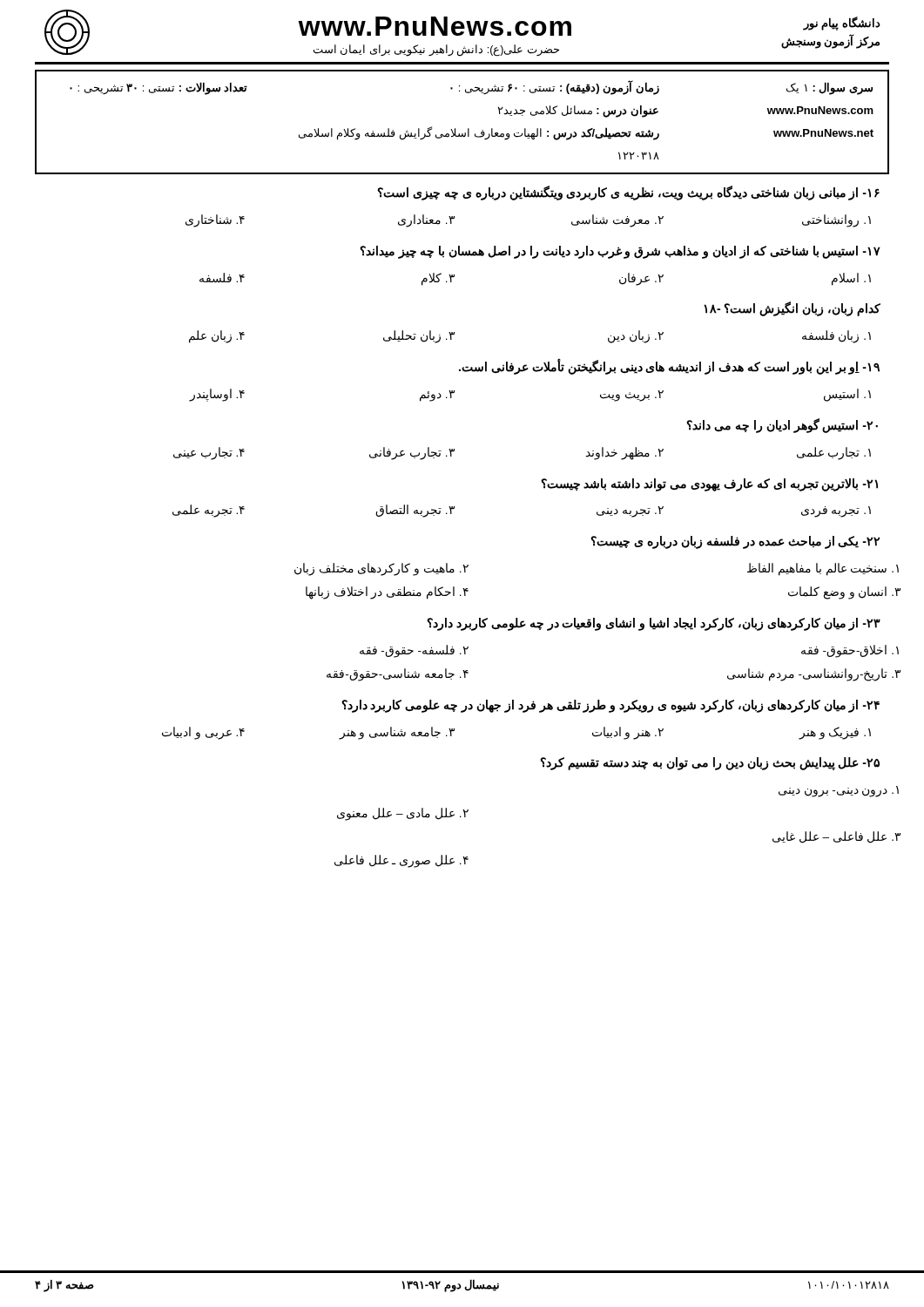
Task: Navigate to the text starting "سری سوال : ۱"
Action: click(830, 88)
